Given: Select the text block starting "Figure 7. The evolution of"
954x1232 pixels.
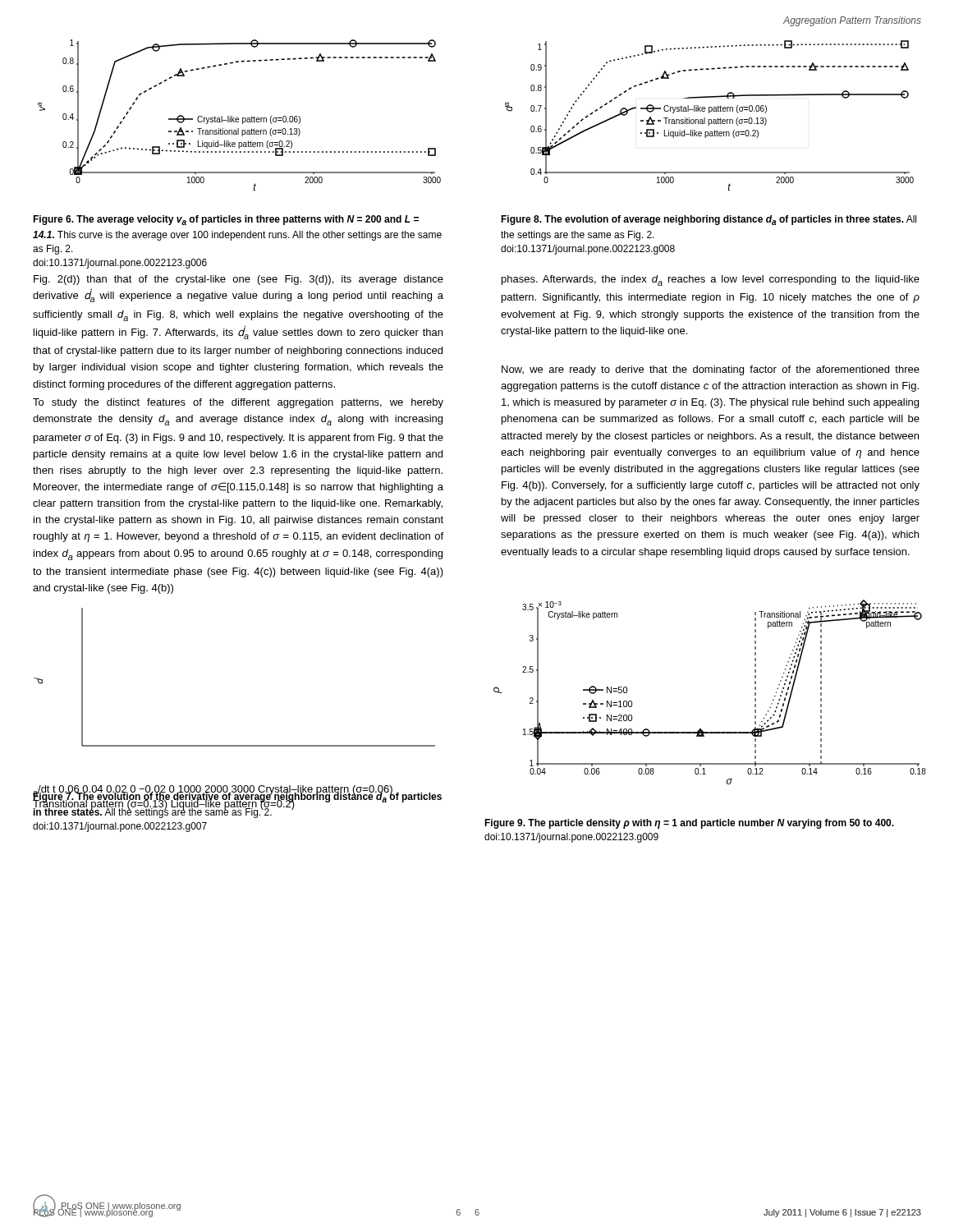Looking at the screenshot, I should 237,812.
